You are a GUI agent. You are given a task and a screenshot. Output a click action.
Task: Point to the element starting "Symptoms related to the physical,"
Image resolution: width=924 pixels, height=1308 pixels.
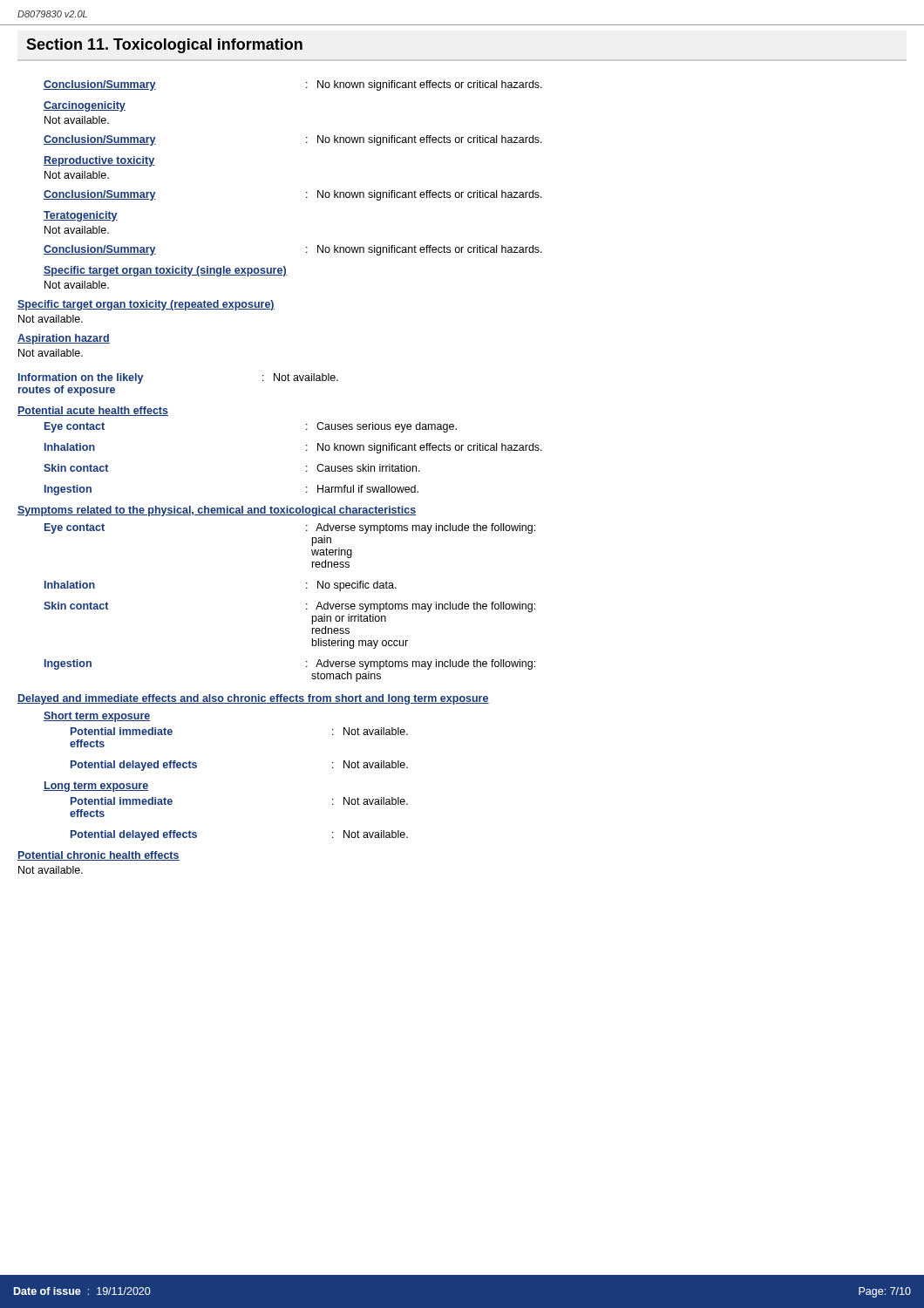[217, 511]
